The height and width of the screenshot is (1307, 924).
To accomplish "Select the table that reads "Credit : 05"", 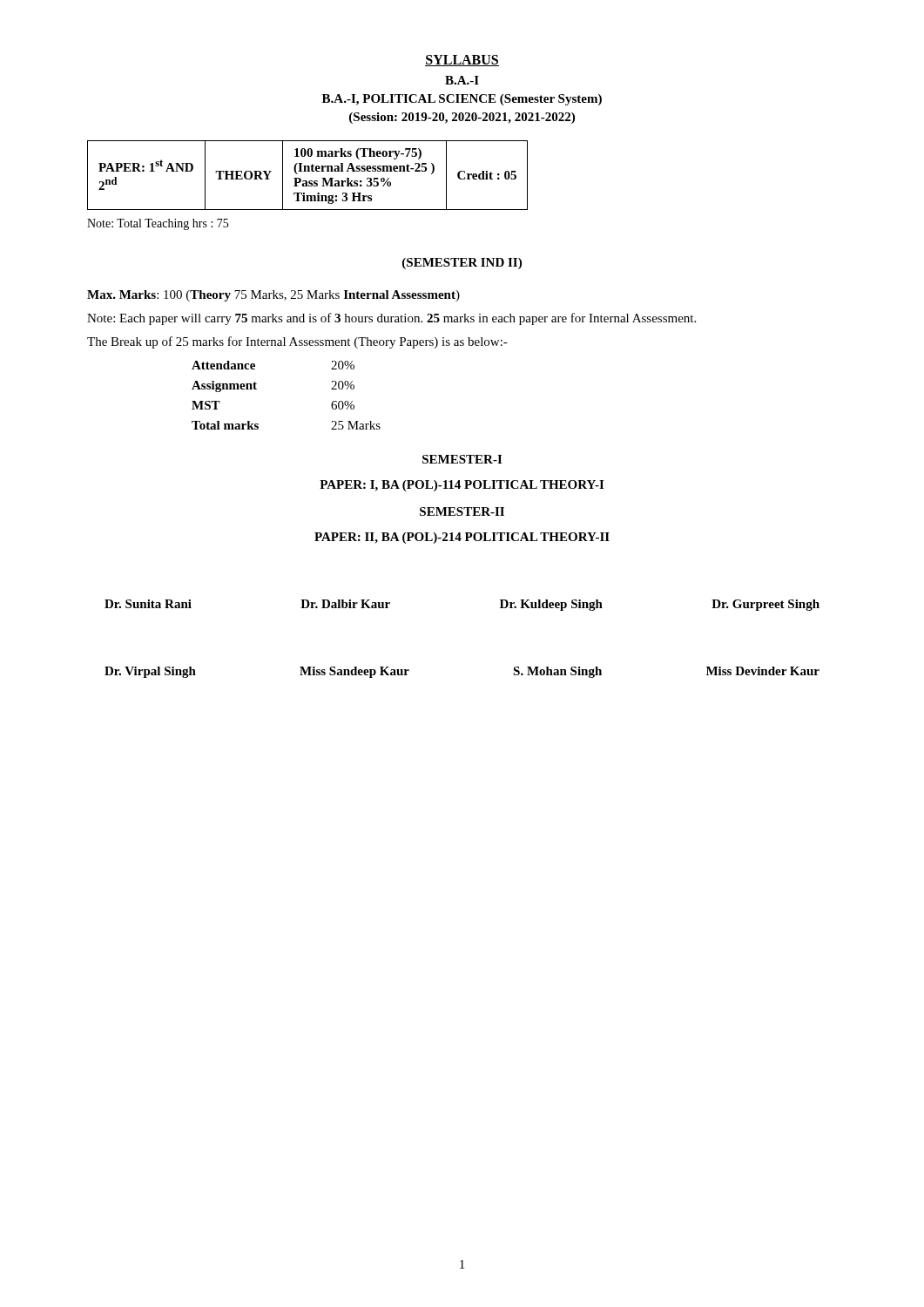I will click(x=462, y=175).
